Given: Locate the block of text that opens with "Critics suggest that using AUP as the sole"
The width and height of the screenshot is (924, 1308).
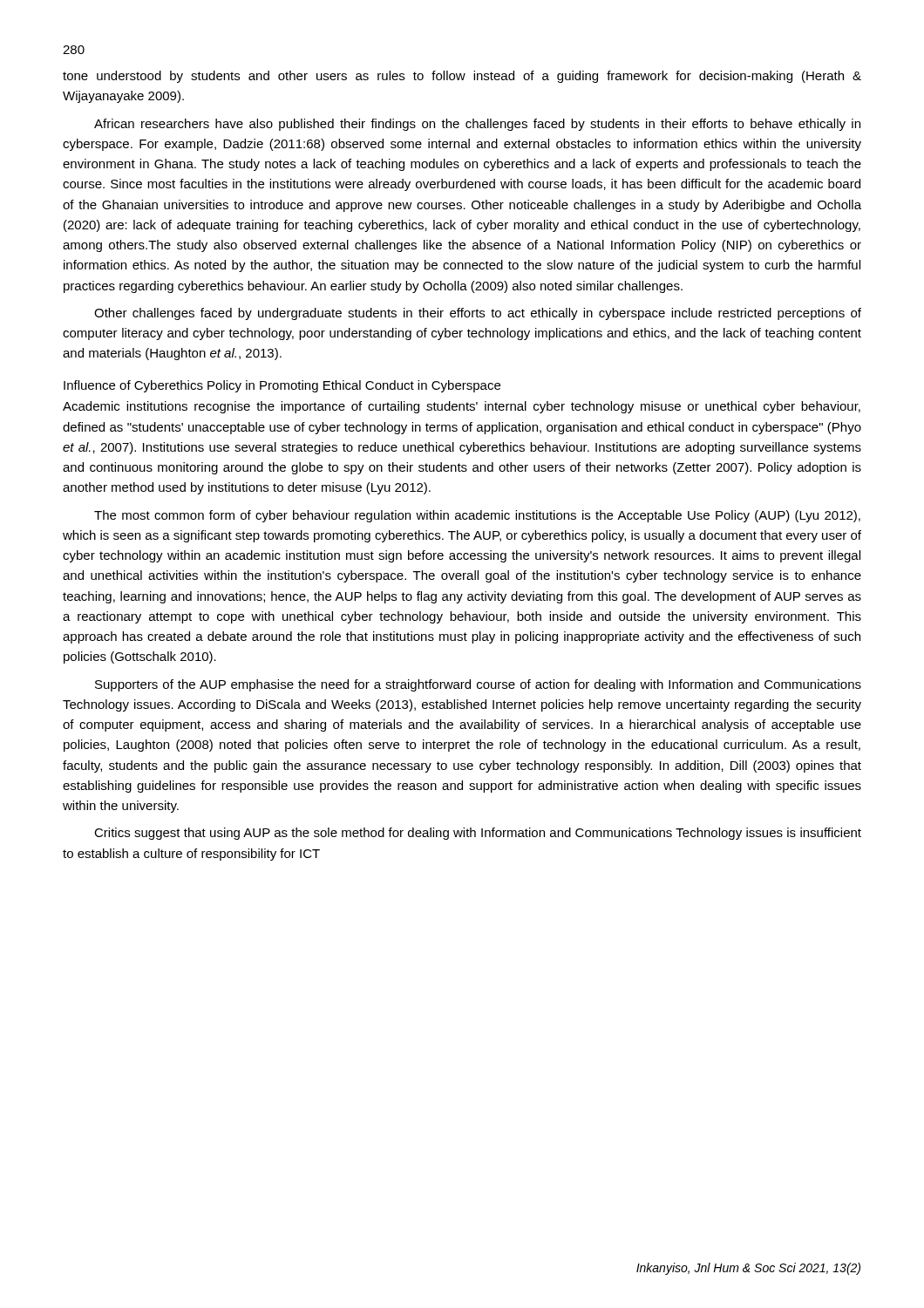Looking at the screenshot, I should (462, 843).
